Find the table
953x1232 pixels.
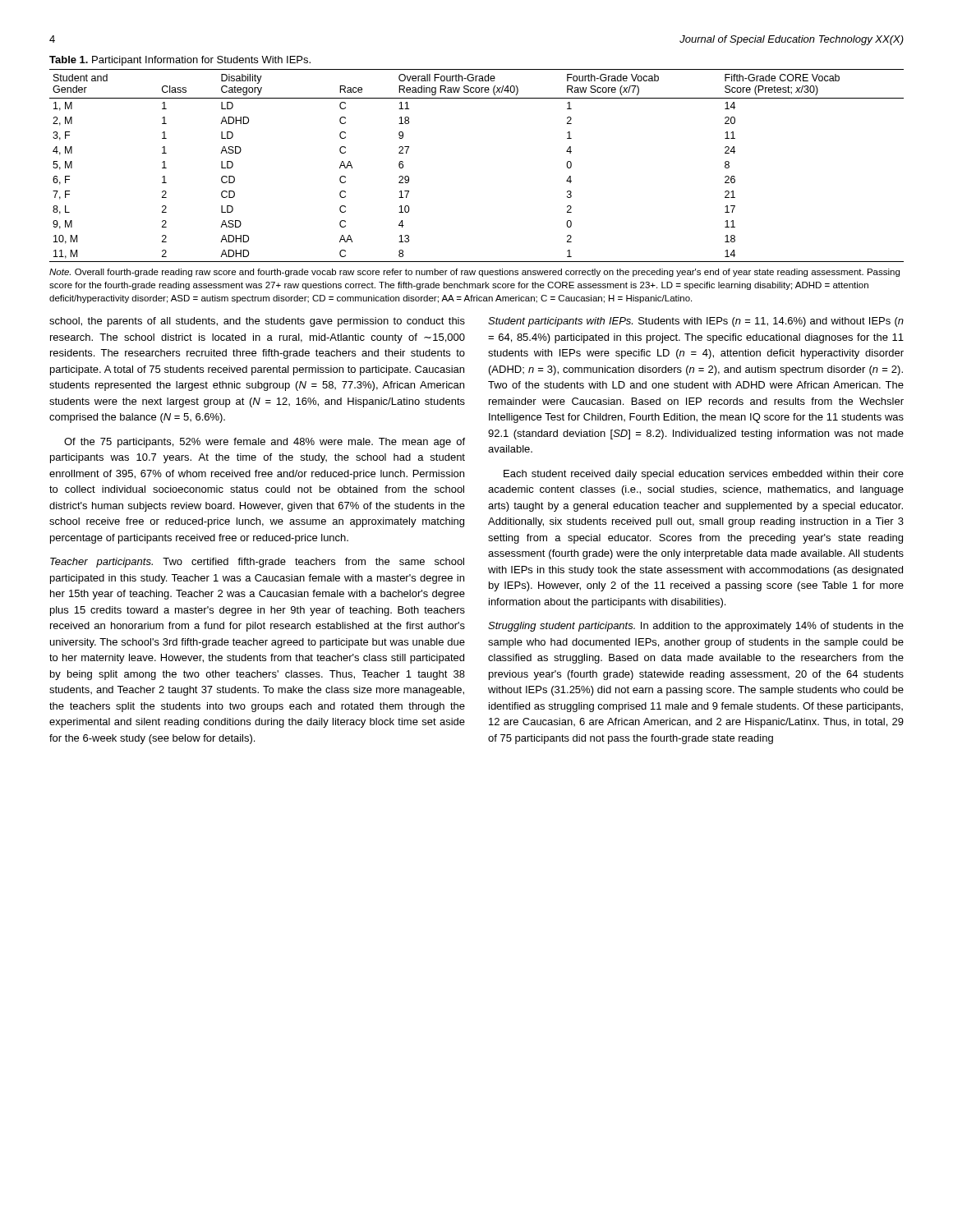coord(476,166)
